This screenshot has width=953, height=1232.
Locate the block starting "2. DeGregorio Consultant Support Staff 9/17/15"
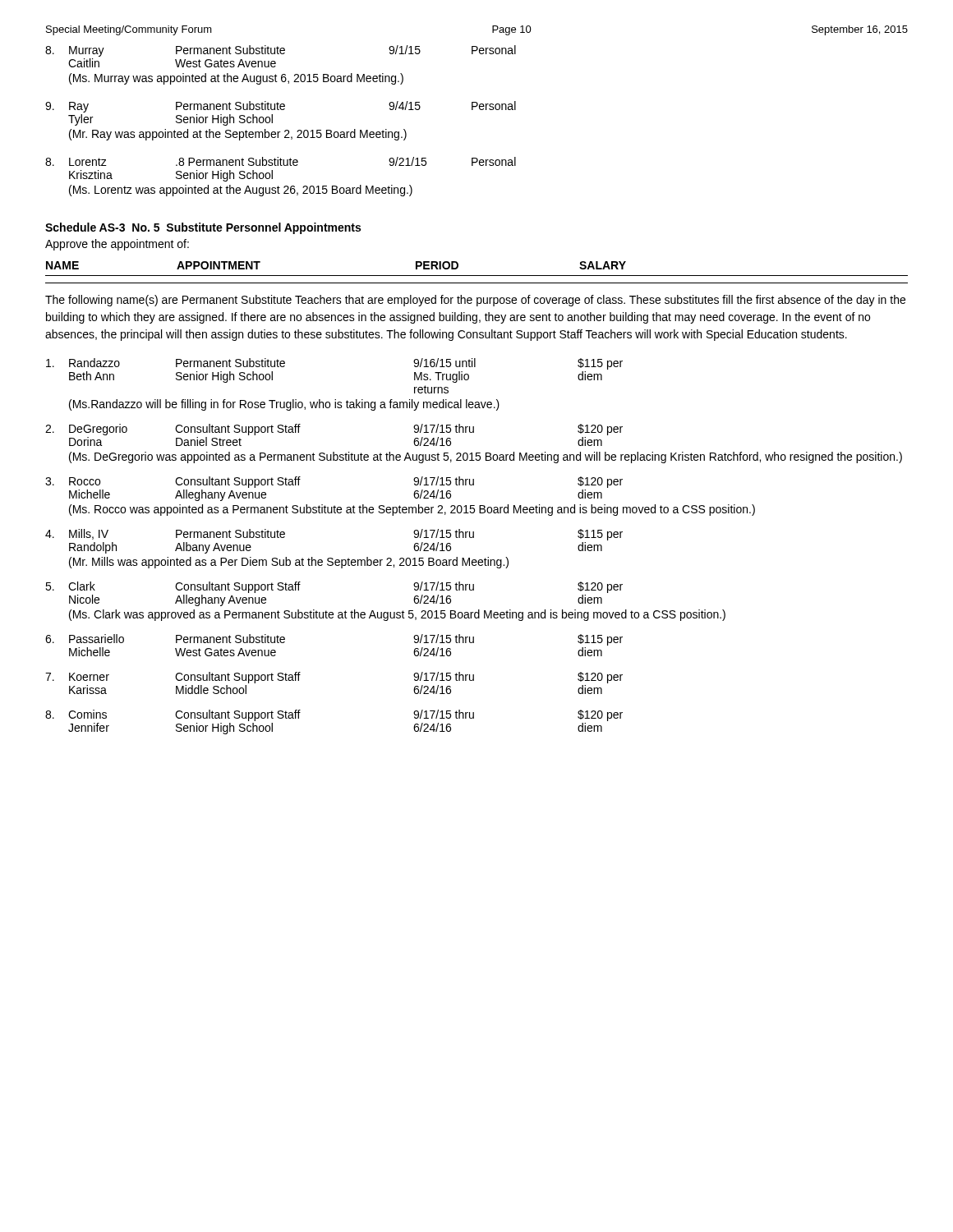[x=476, y=443]
